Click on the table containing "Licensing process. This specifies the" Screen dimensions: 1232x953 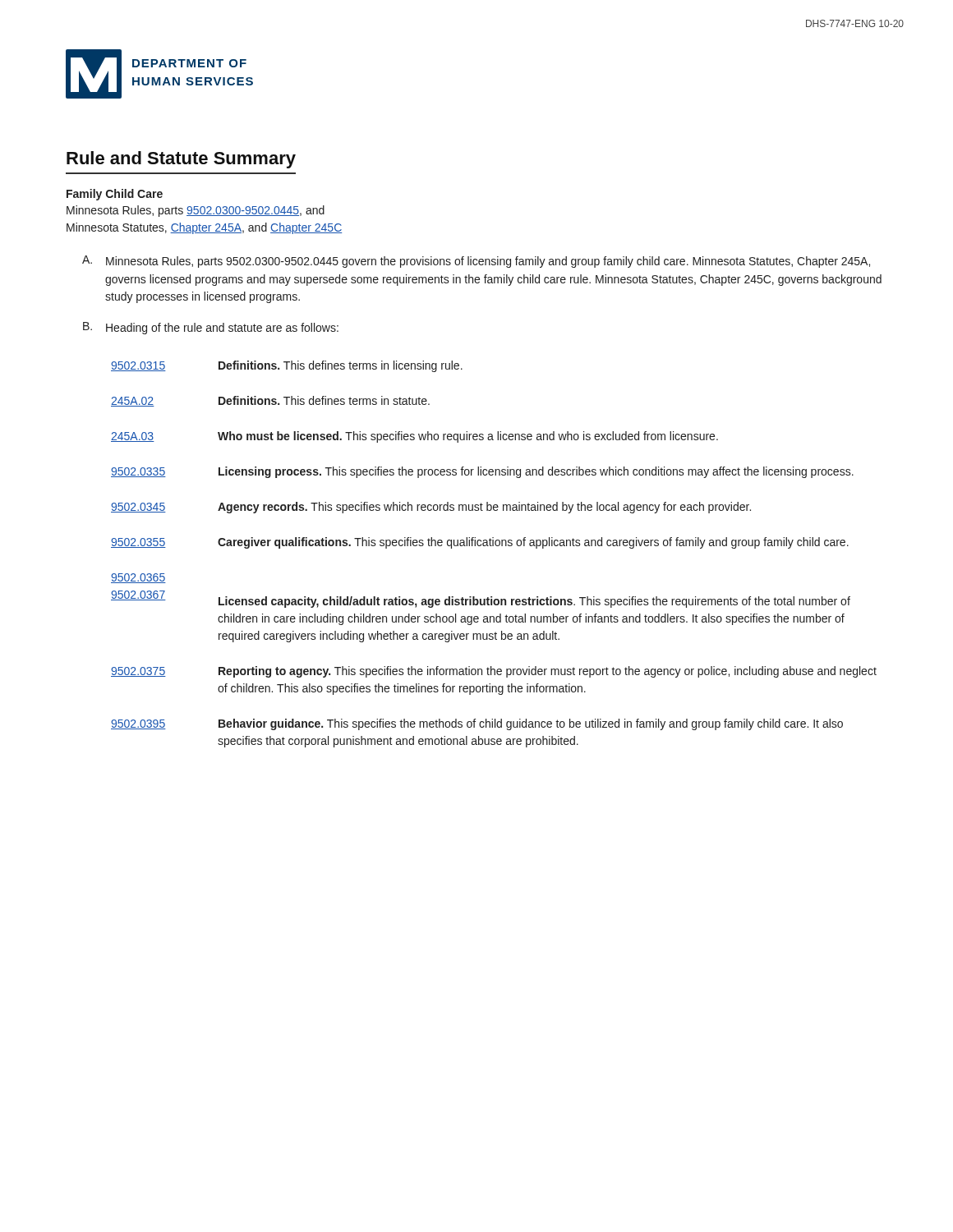[x=499, y=553]
